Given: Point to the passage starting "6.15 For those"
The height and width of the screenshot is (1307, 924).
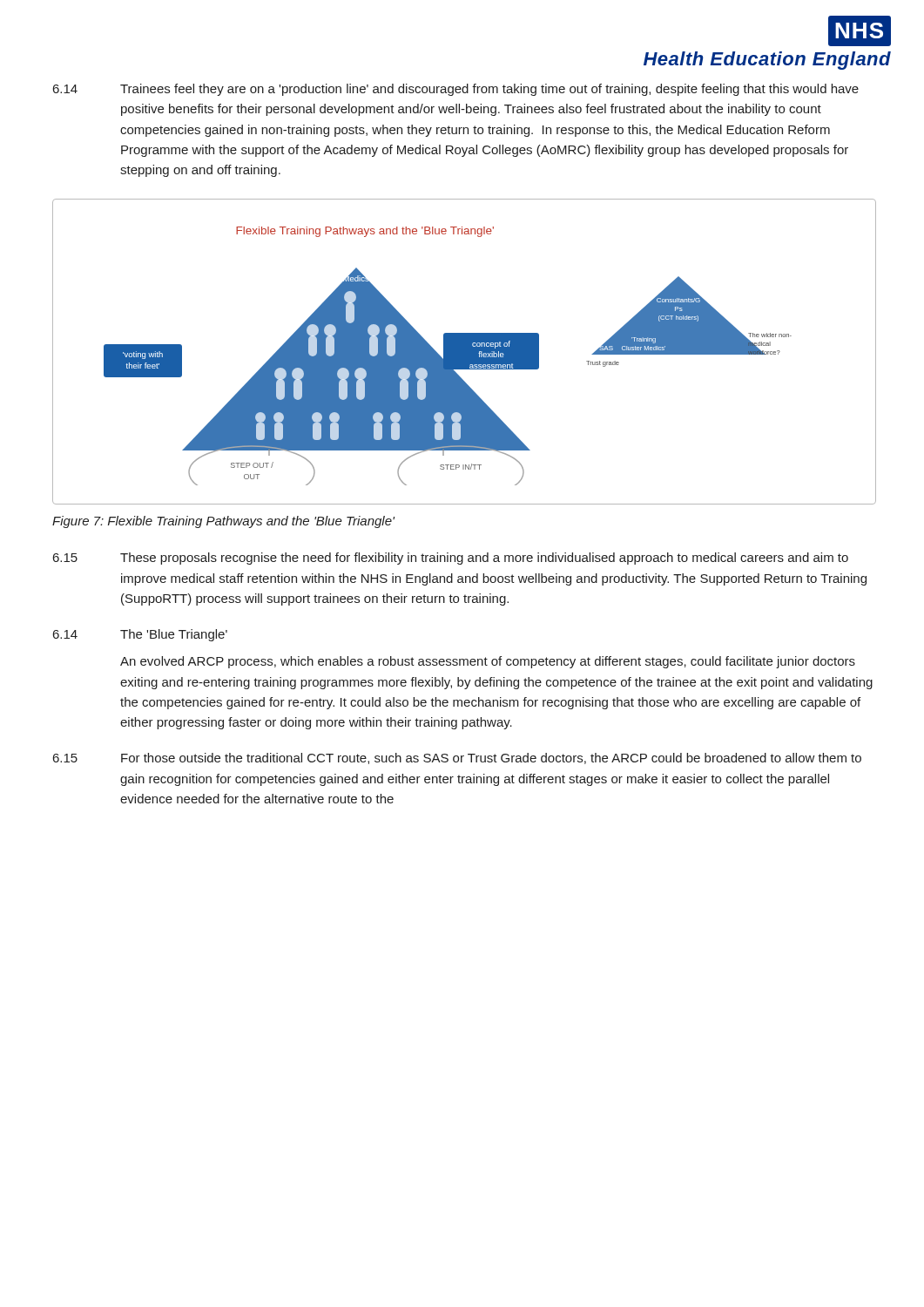Looking at the screenshot, I should click(x=464, y=778).
